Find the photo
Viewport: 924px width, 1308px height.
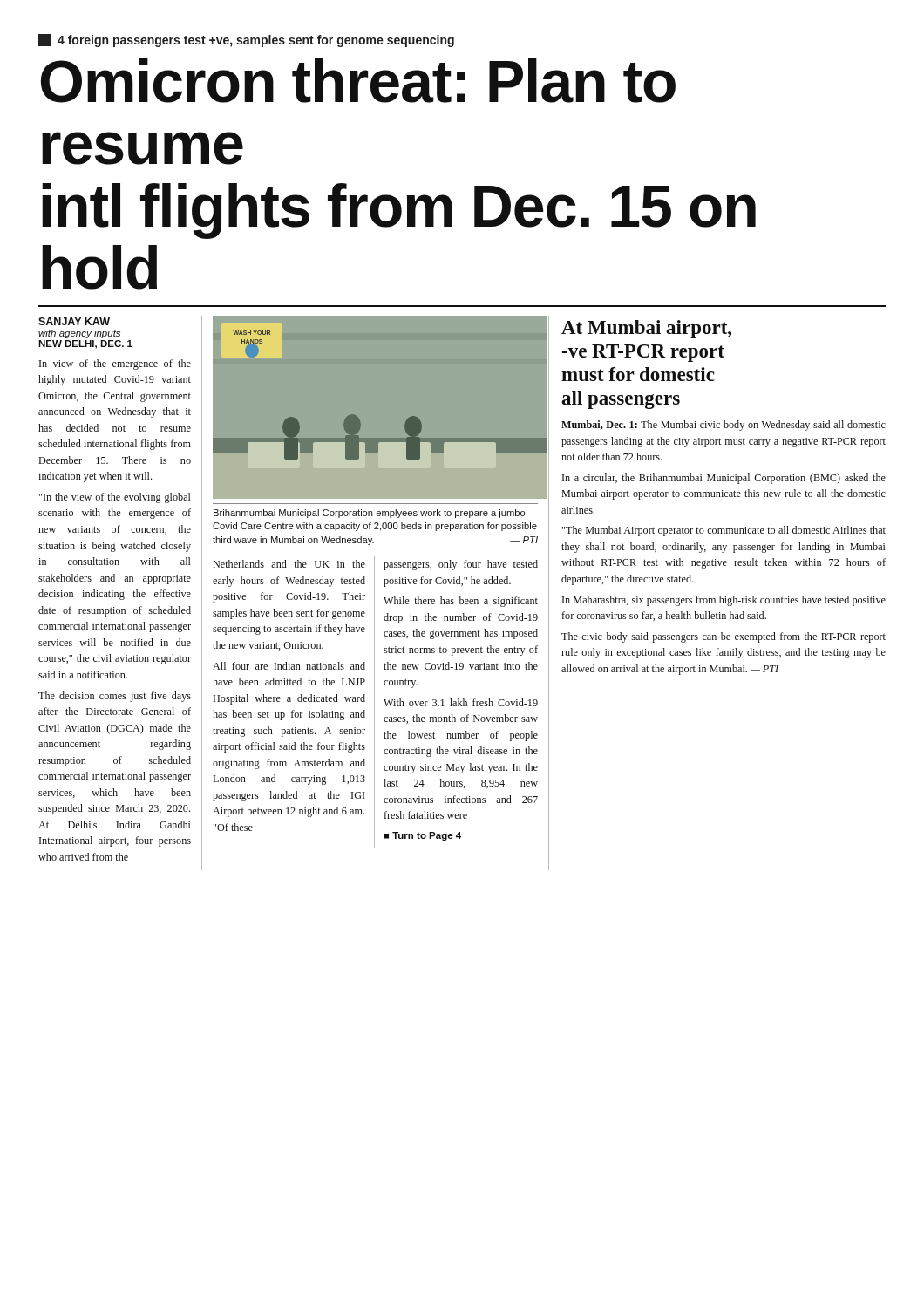click(375, 407)
